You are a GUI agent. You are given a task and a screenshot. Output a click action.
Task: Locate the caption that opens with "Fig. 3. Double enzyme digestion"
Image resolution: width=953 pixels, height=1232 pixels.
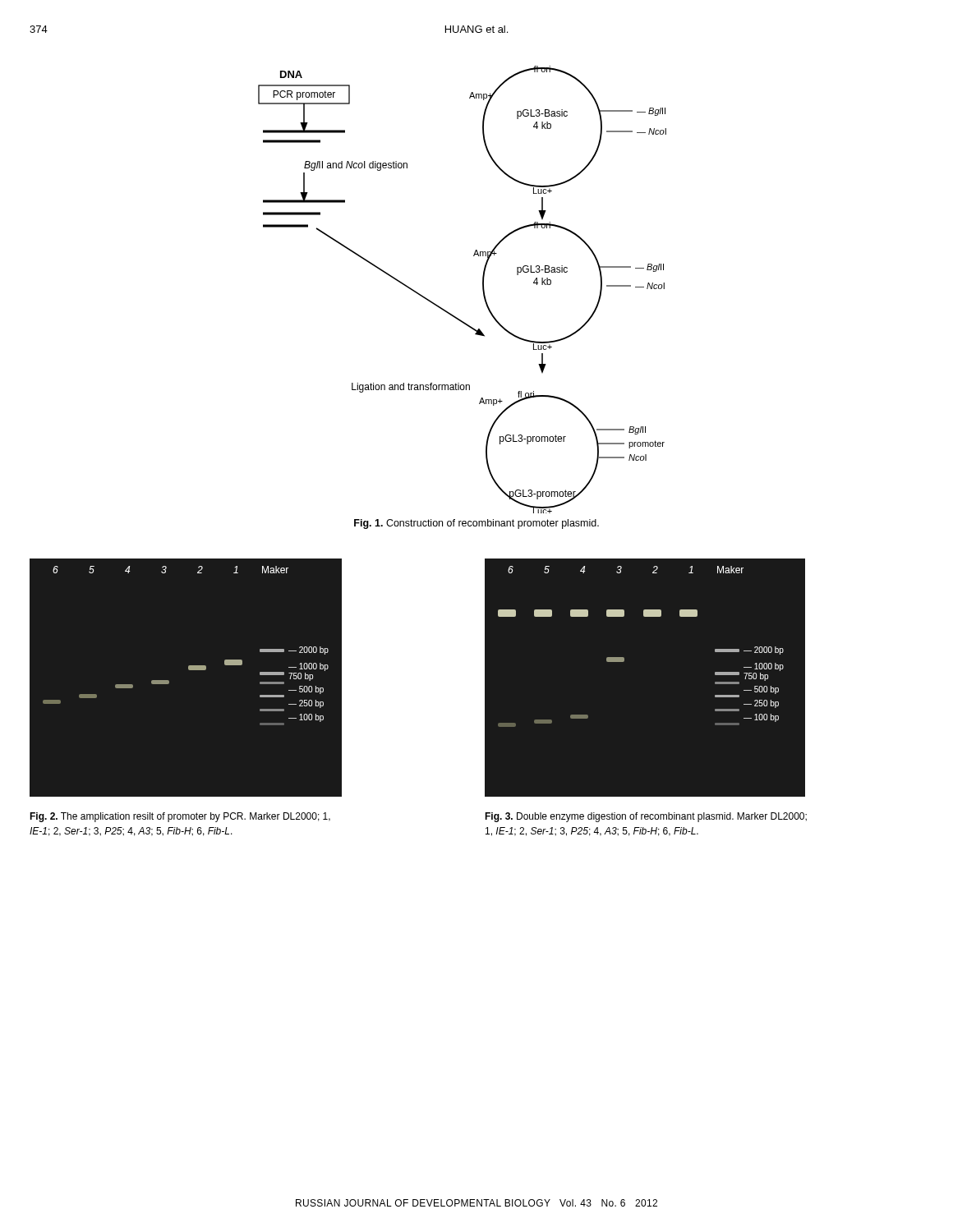[646, 824]
